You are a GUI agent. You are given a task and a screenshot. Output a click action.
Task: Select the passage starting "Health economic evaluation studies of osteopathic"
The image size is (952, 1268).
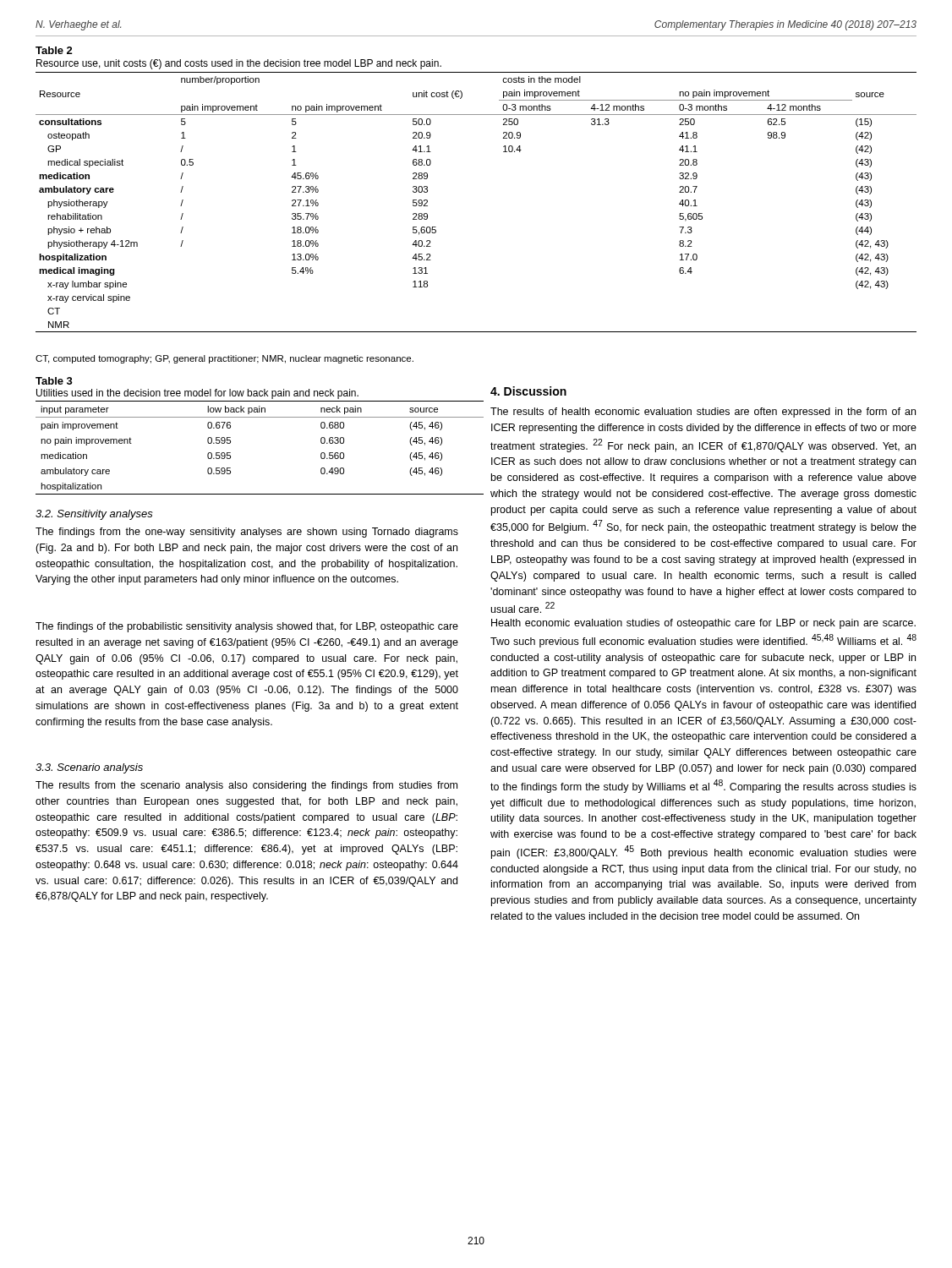[703, 770]
